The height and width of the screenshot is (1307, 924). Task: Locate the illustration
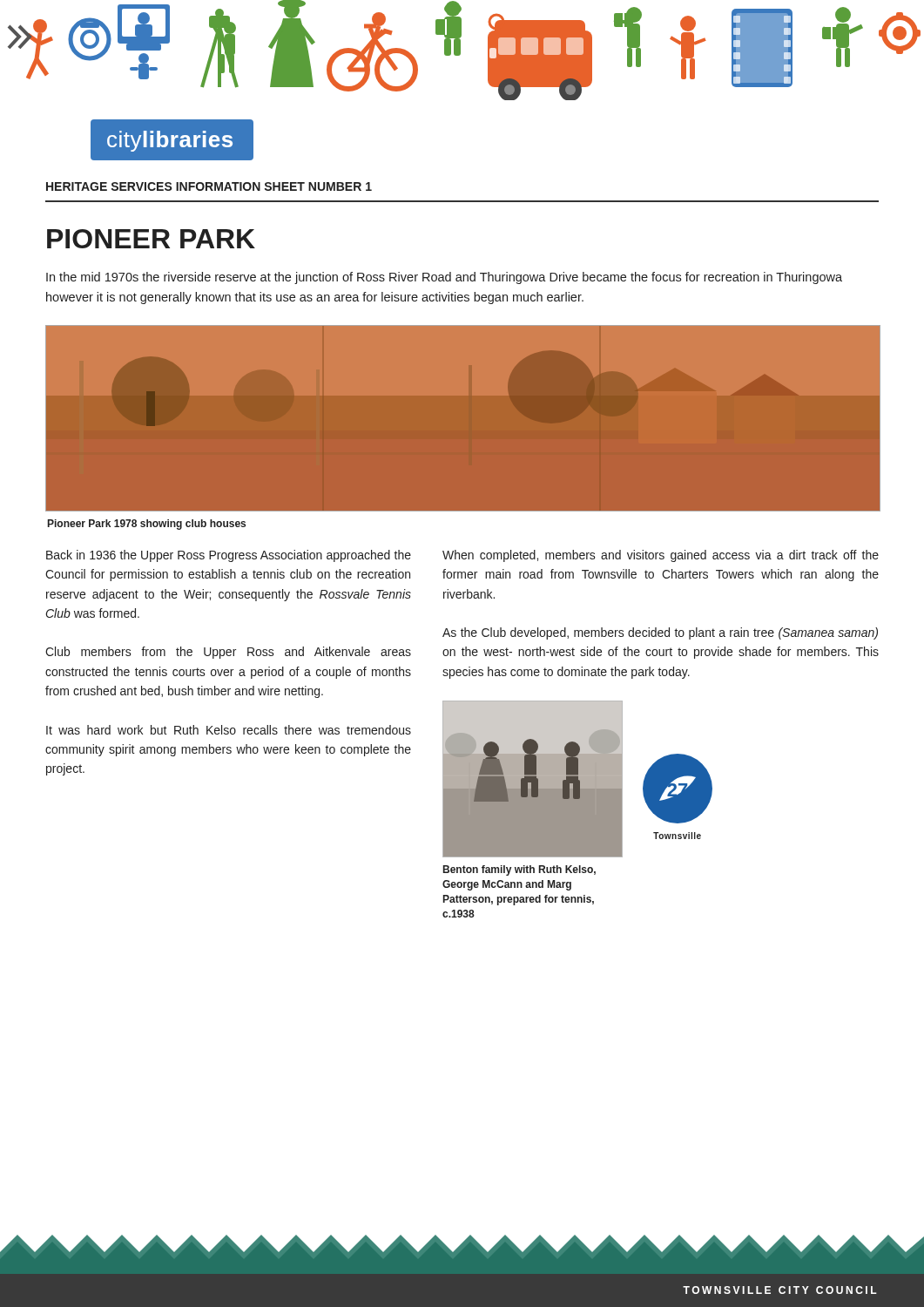[462, 50]
